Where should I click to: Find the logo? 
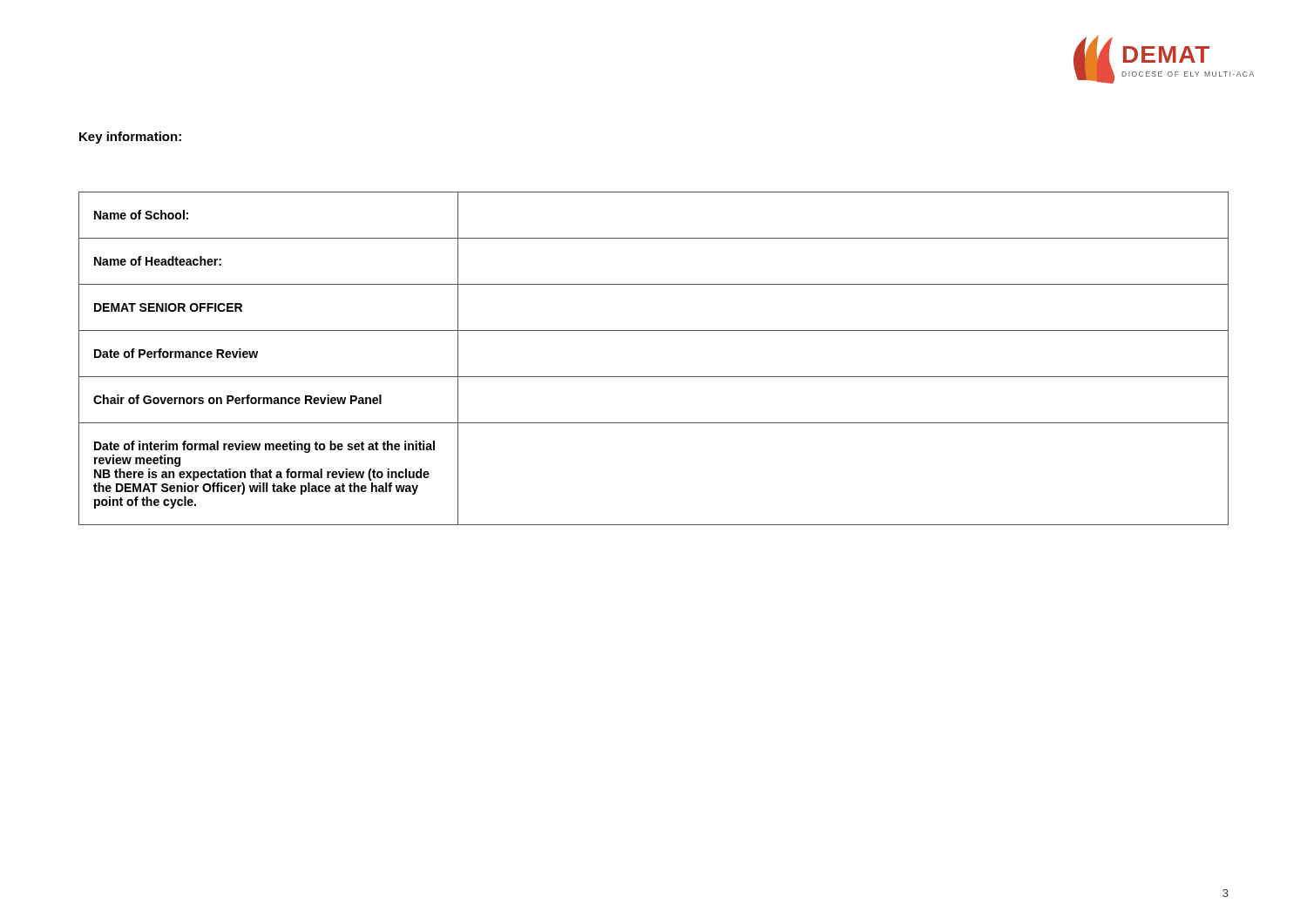point(1159,64)
